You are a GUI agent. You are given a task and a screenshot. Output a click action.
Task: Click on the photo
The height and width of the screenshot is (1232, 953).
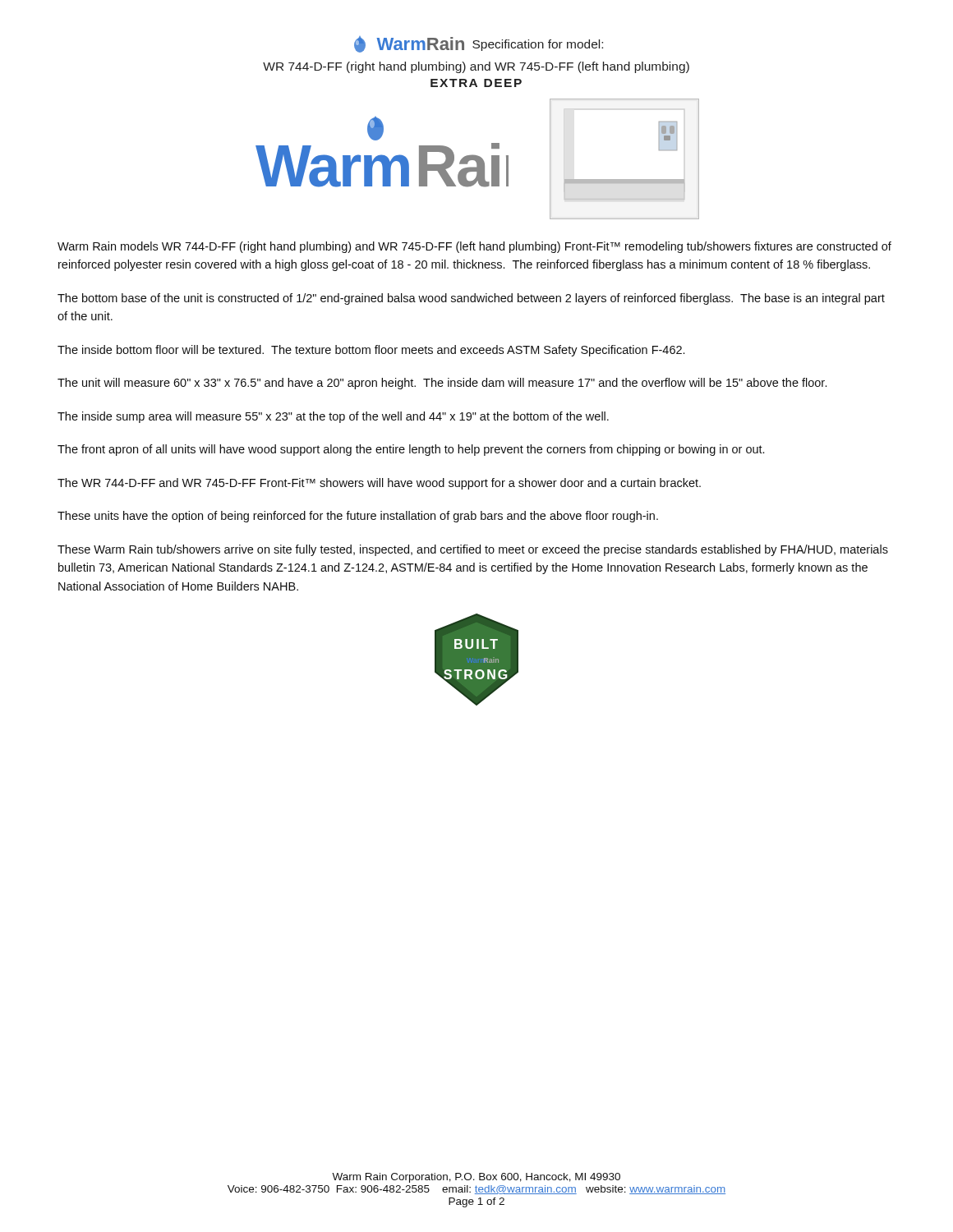click(x=624, y=159)
